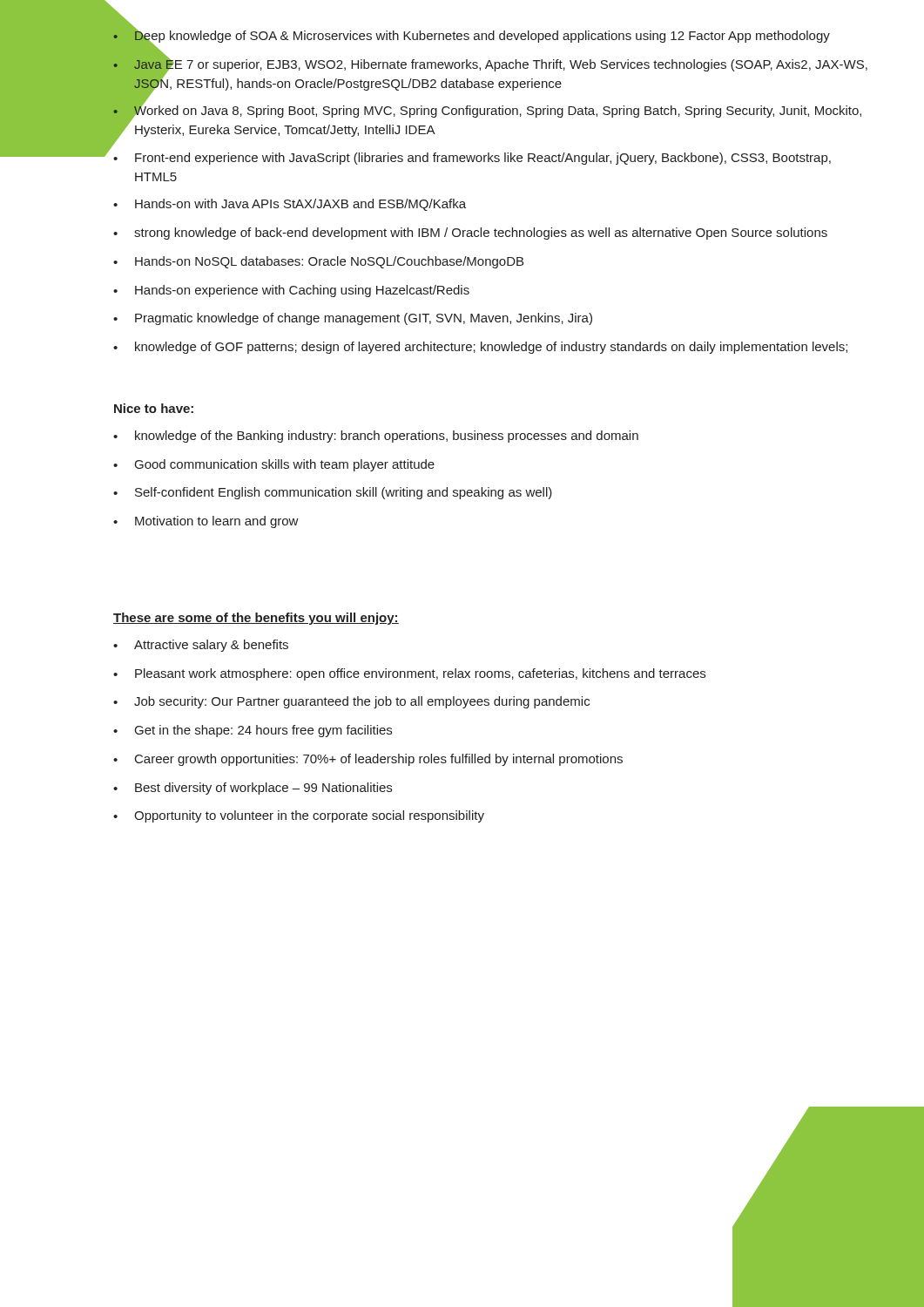Image resolution: width=924 pixels, height=1307 pixels.
Task: Locate the list item with the text "• Get in"
Action: (253, 730)
